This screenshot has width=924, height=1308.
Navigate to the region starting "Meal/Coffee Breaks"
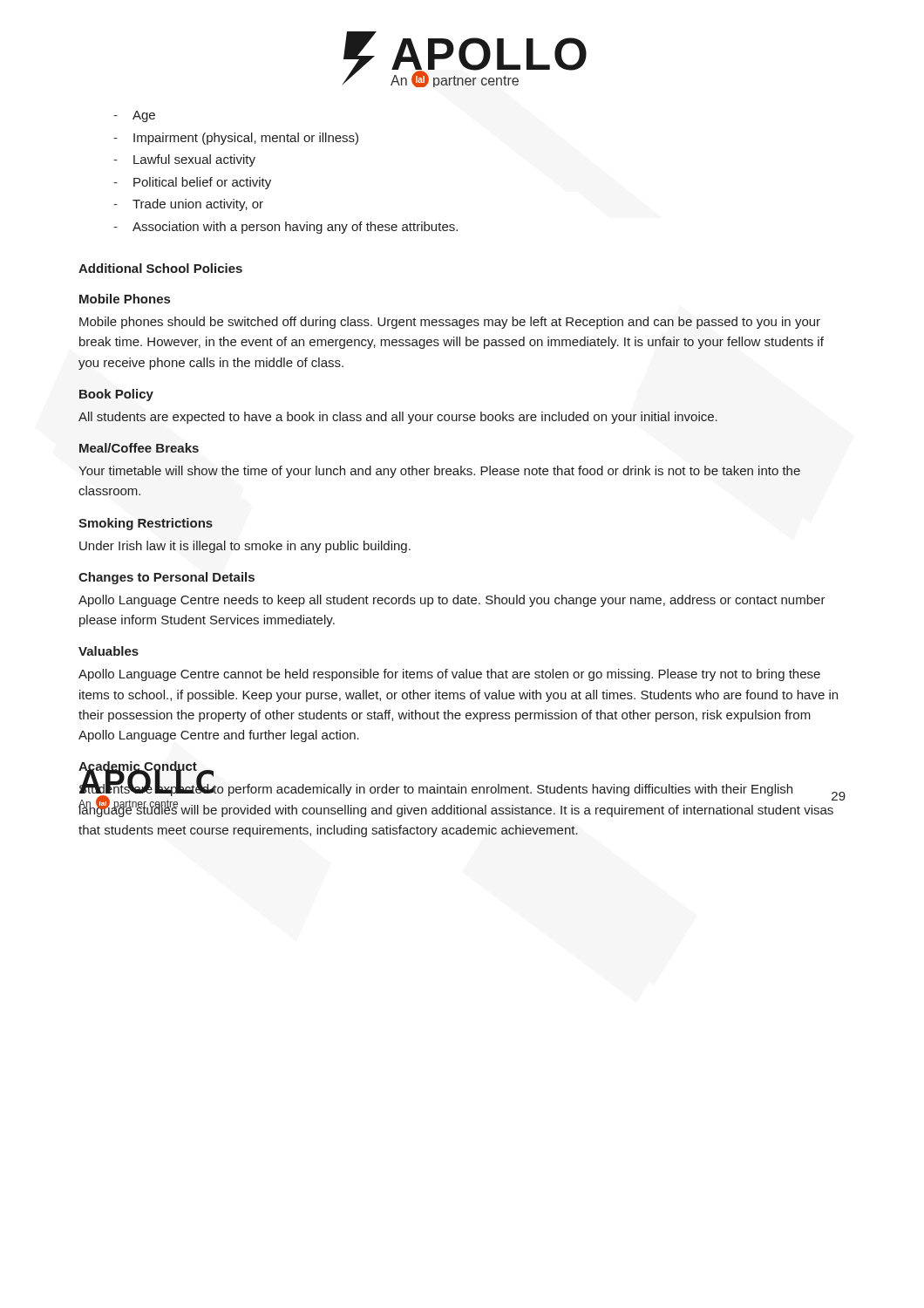139,448
